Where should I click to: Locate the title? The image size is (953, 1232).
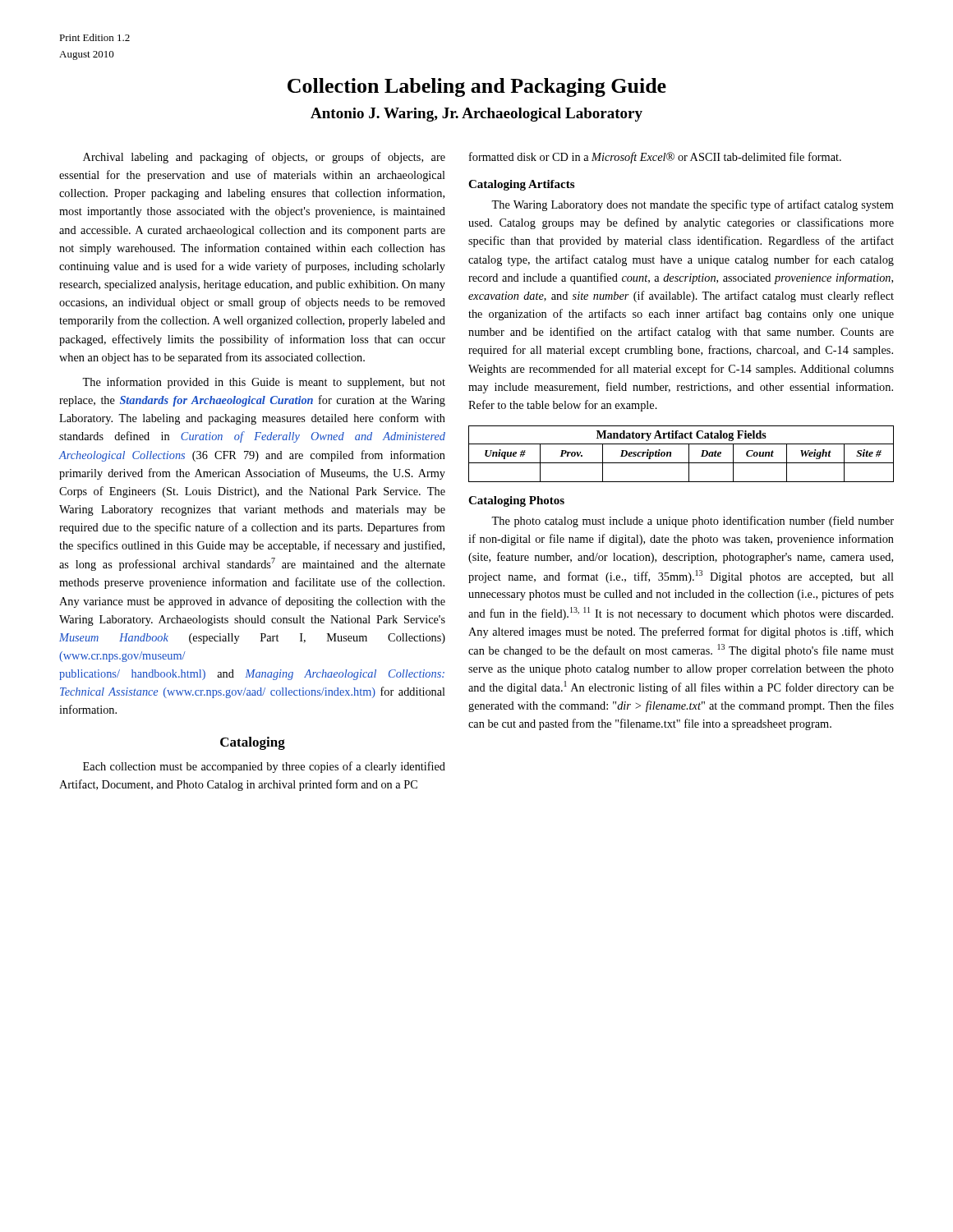[x=476, y=98]
